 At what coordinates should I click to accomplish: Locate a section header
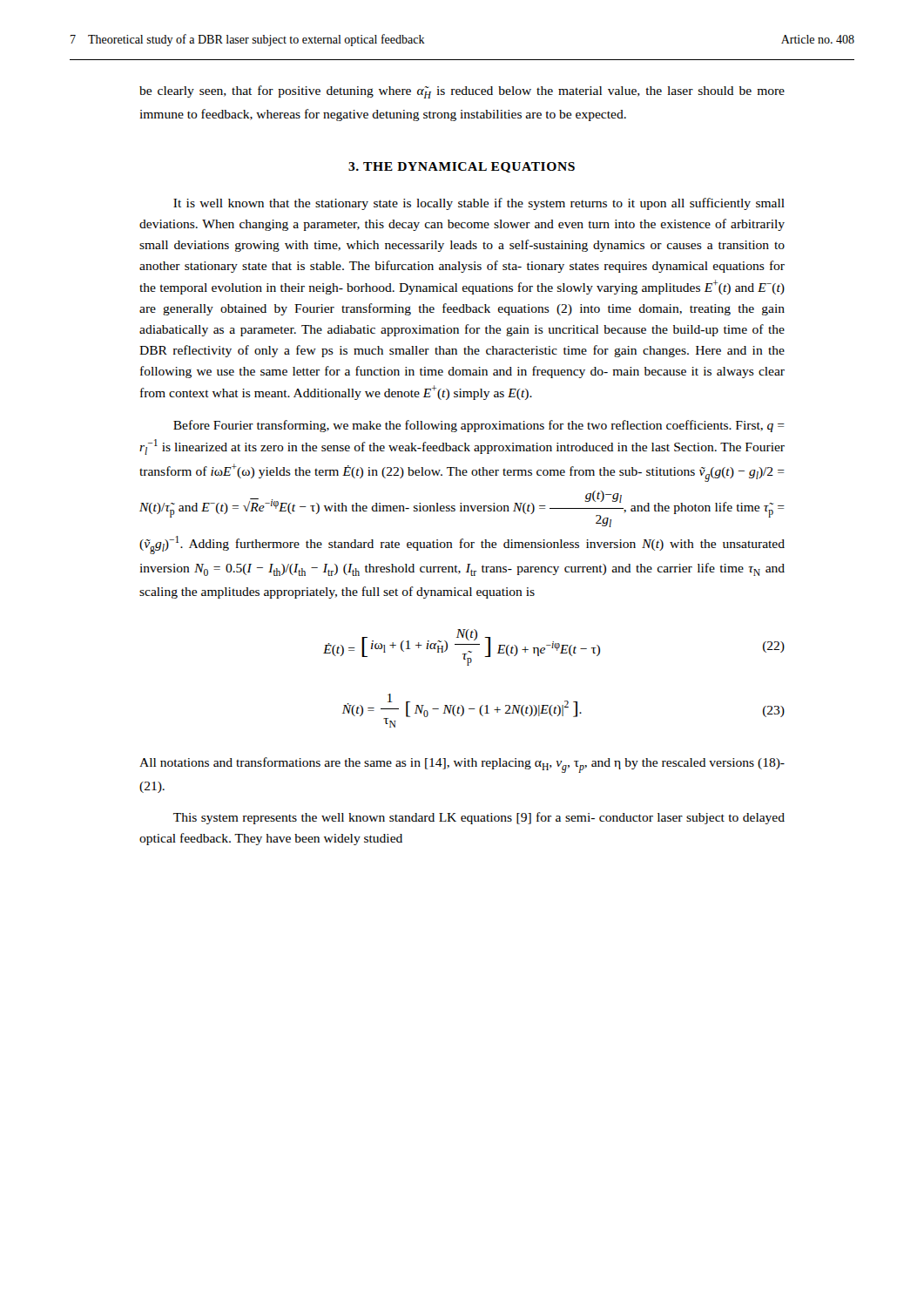pyautogui.click(x=462, y=166)
